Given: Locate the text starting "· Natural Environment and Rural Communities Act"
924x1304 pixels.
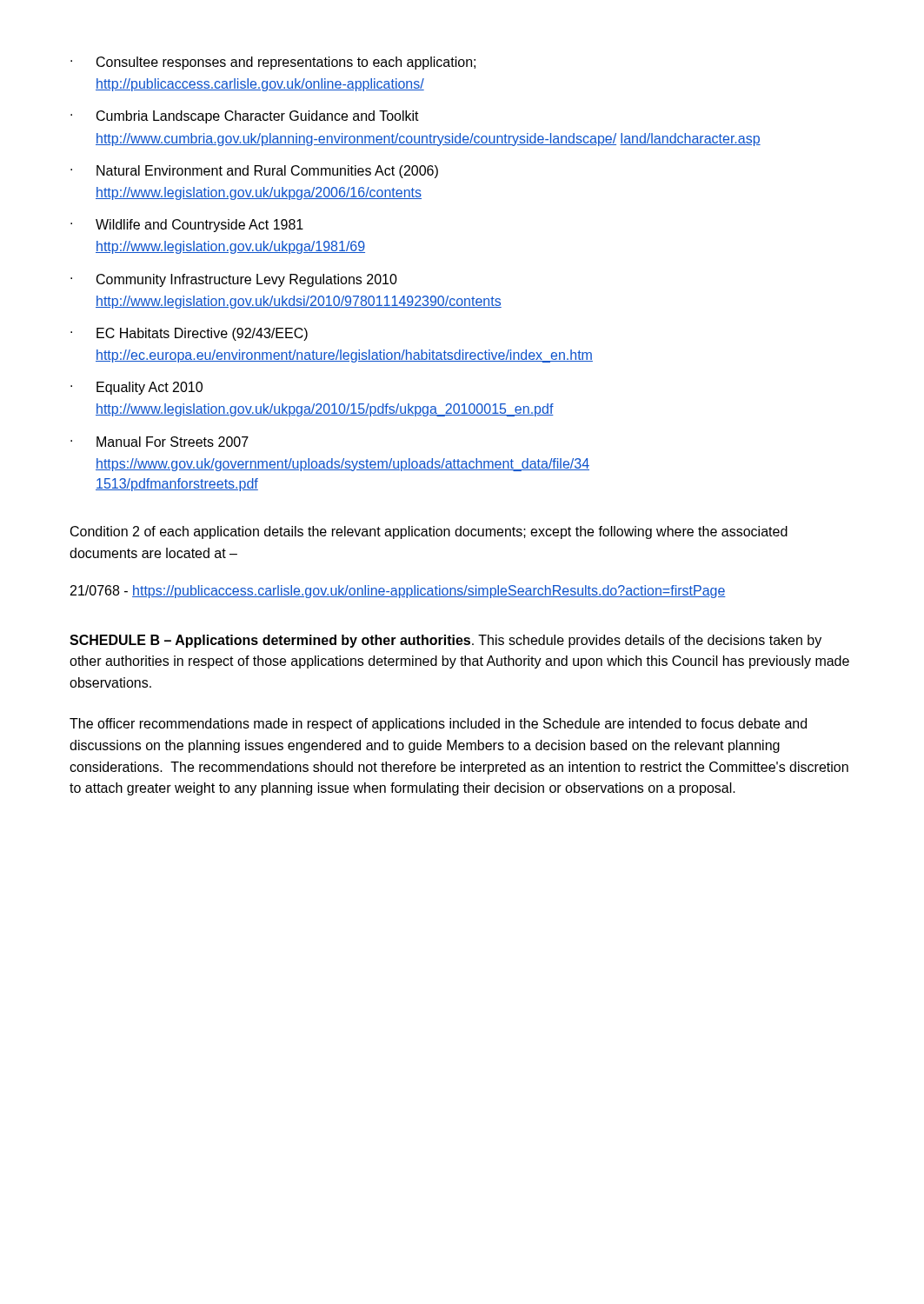Looking at the screenshot, I should point(254,172).
